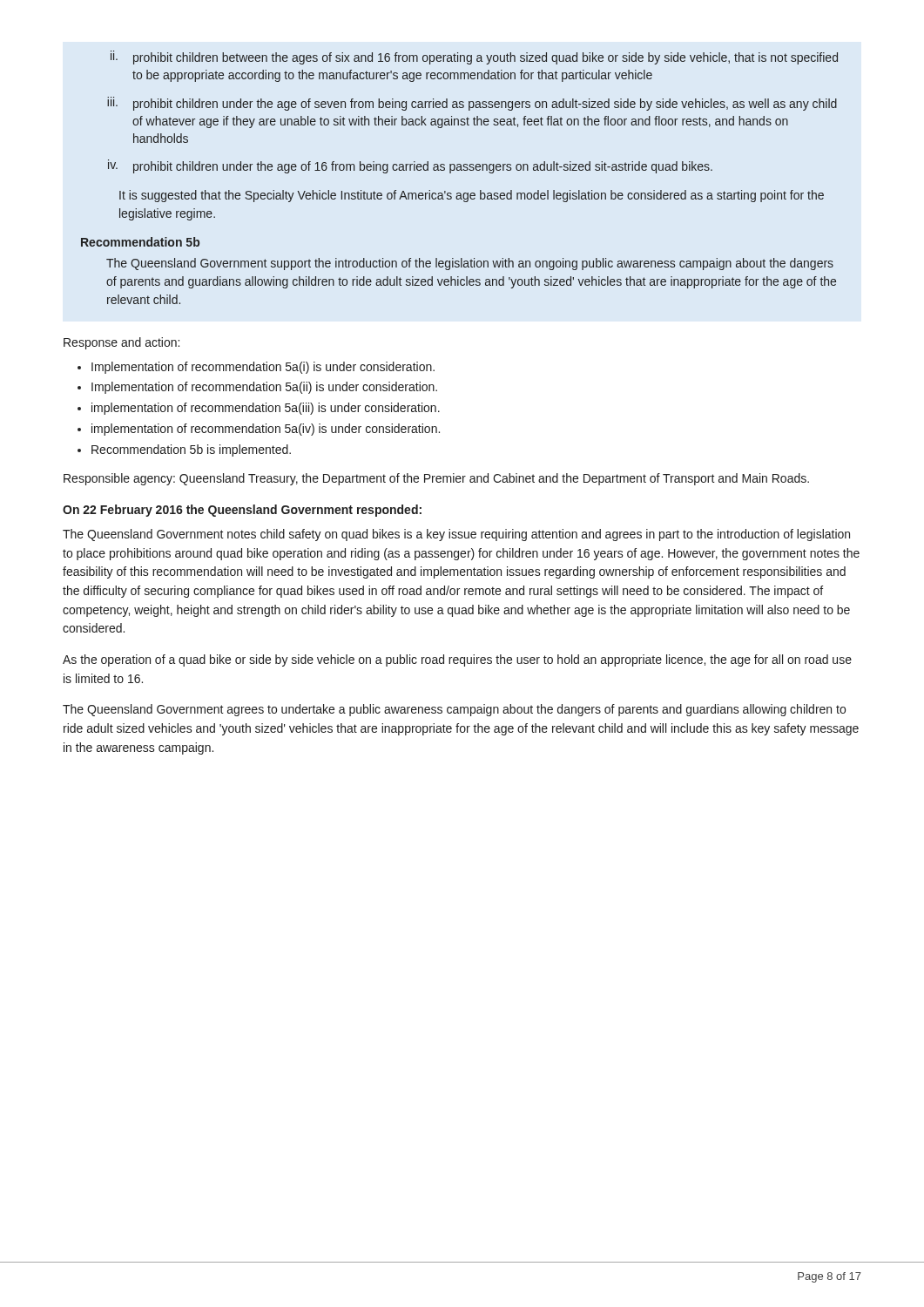This screenshot has width=924, height=1307.
Task: Locate the text "Implementation of recommendation 5a(i) is under consideration."
Action: click(x=263, y=367)
